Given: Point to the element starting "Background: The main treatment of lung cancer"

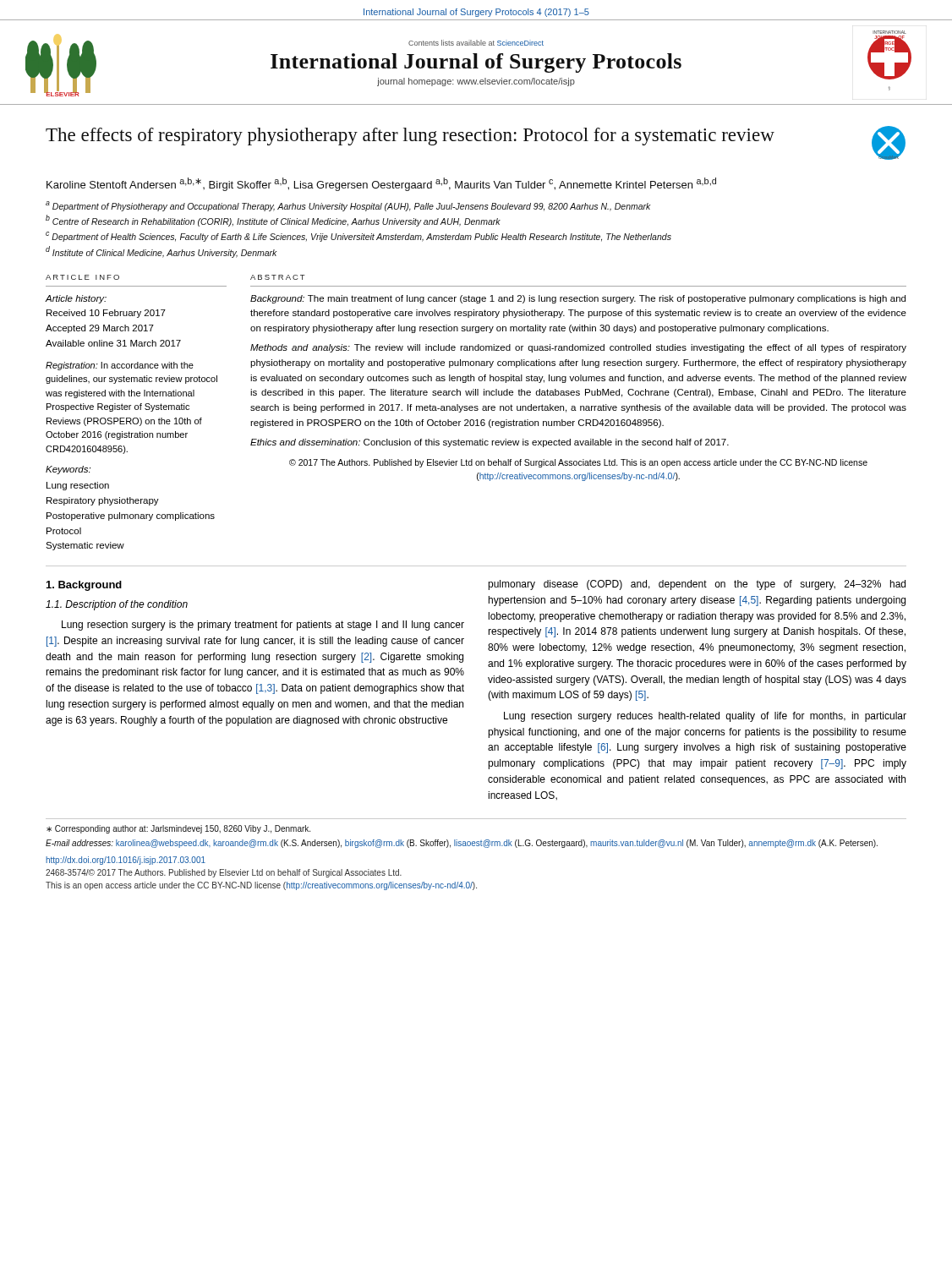Looking at the screenshot, I should (x=578, y=313).
